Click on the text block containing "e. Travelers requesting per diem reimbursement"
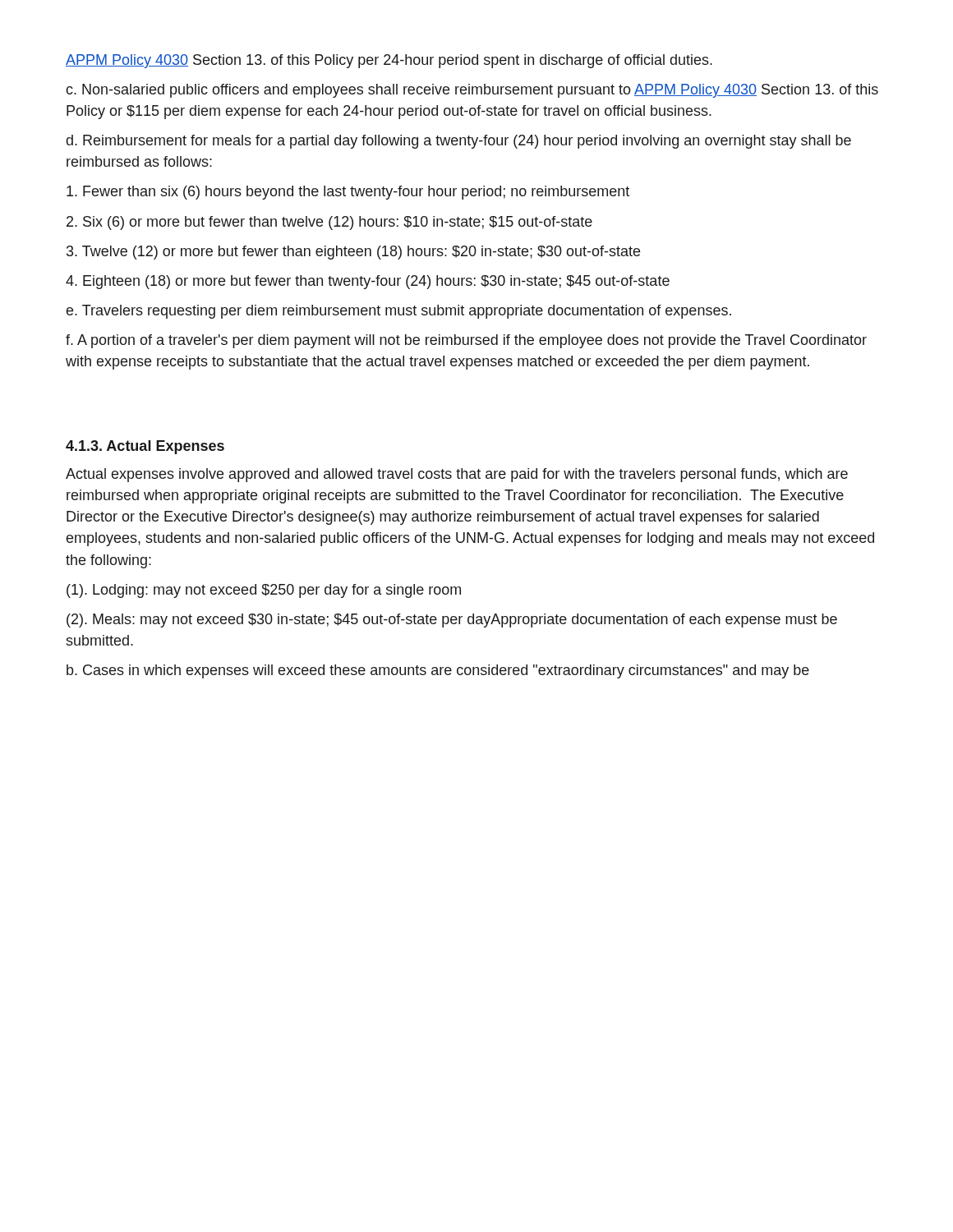The image size is (953, 1232). coord(399,310)
